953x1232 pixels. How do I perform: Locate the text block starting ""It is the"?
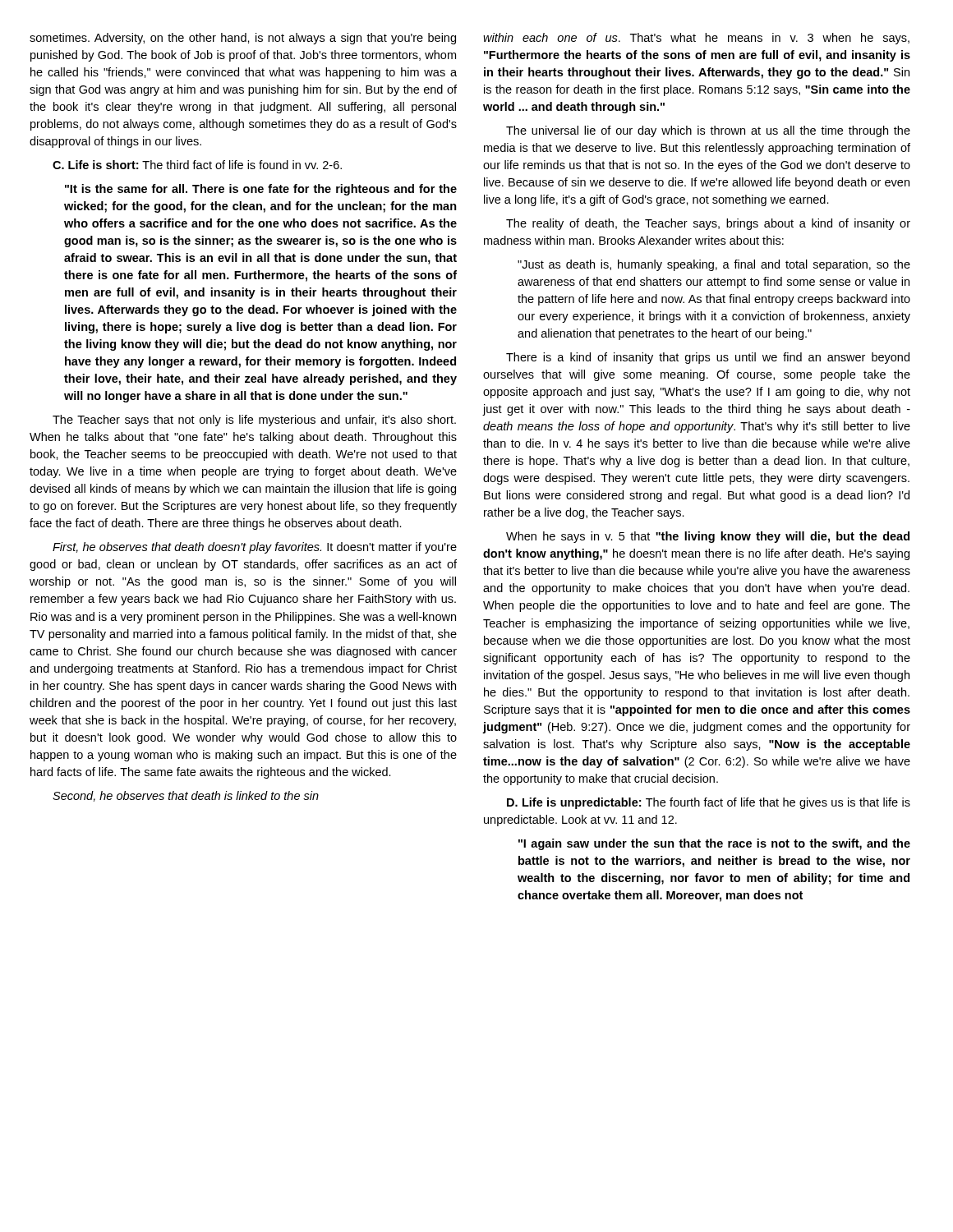click(x=260, y=293)
